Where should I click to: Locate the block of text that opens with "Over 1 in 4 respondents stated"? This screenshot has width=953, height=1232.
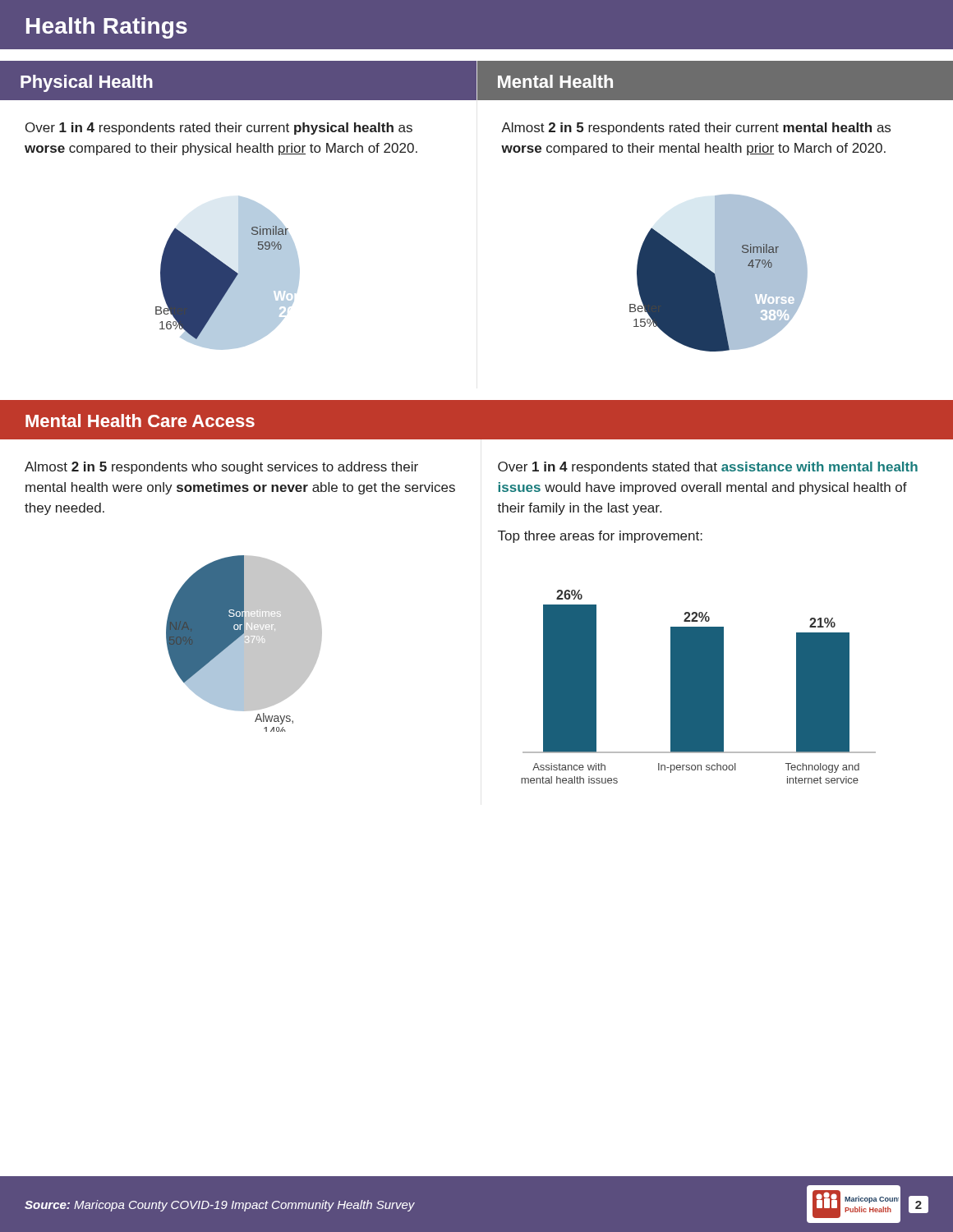(708, 487)
